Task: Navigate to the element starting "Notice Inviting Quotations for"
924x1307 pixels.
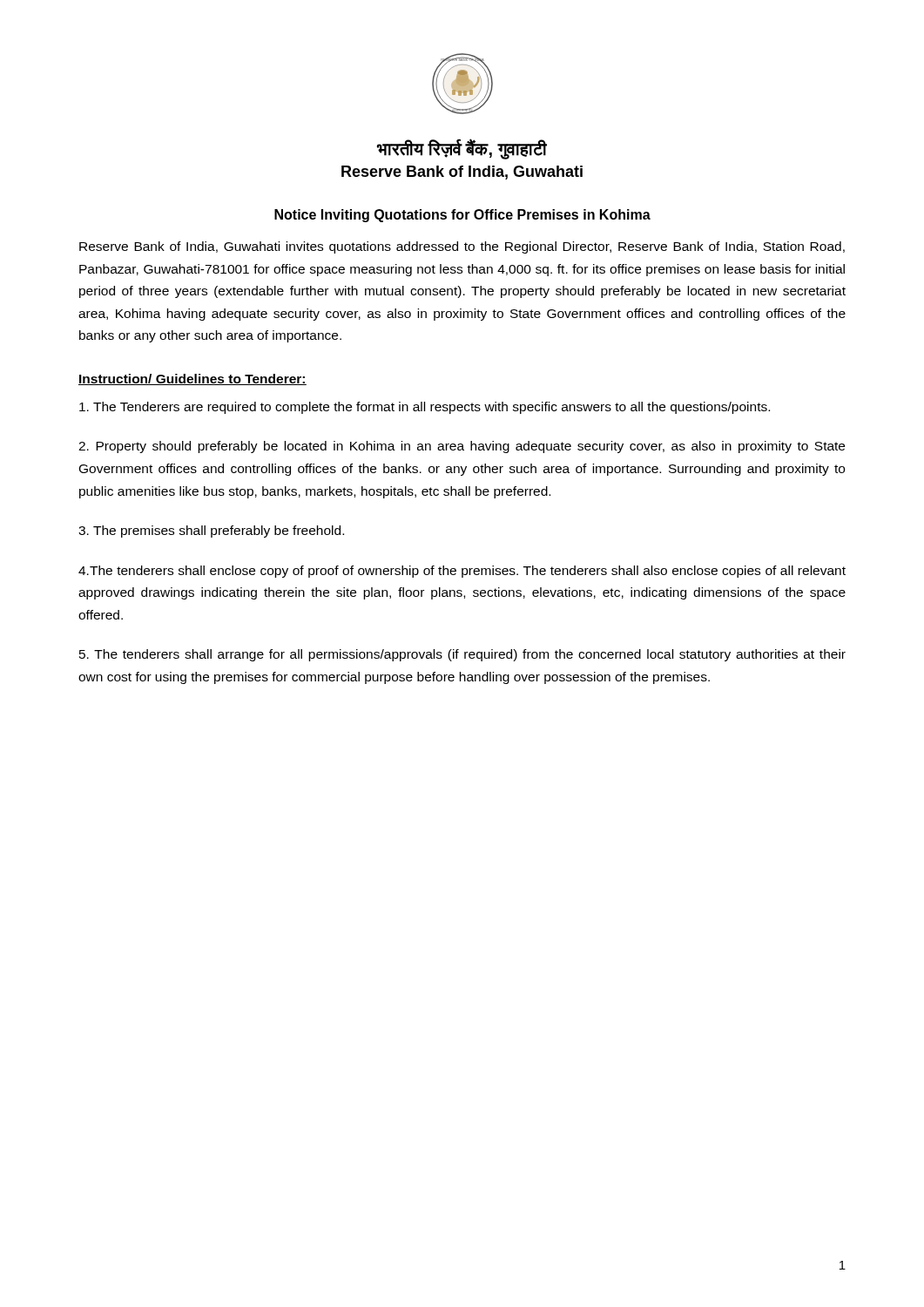Action: (462, 215)
